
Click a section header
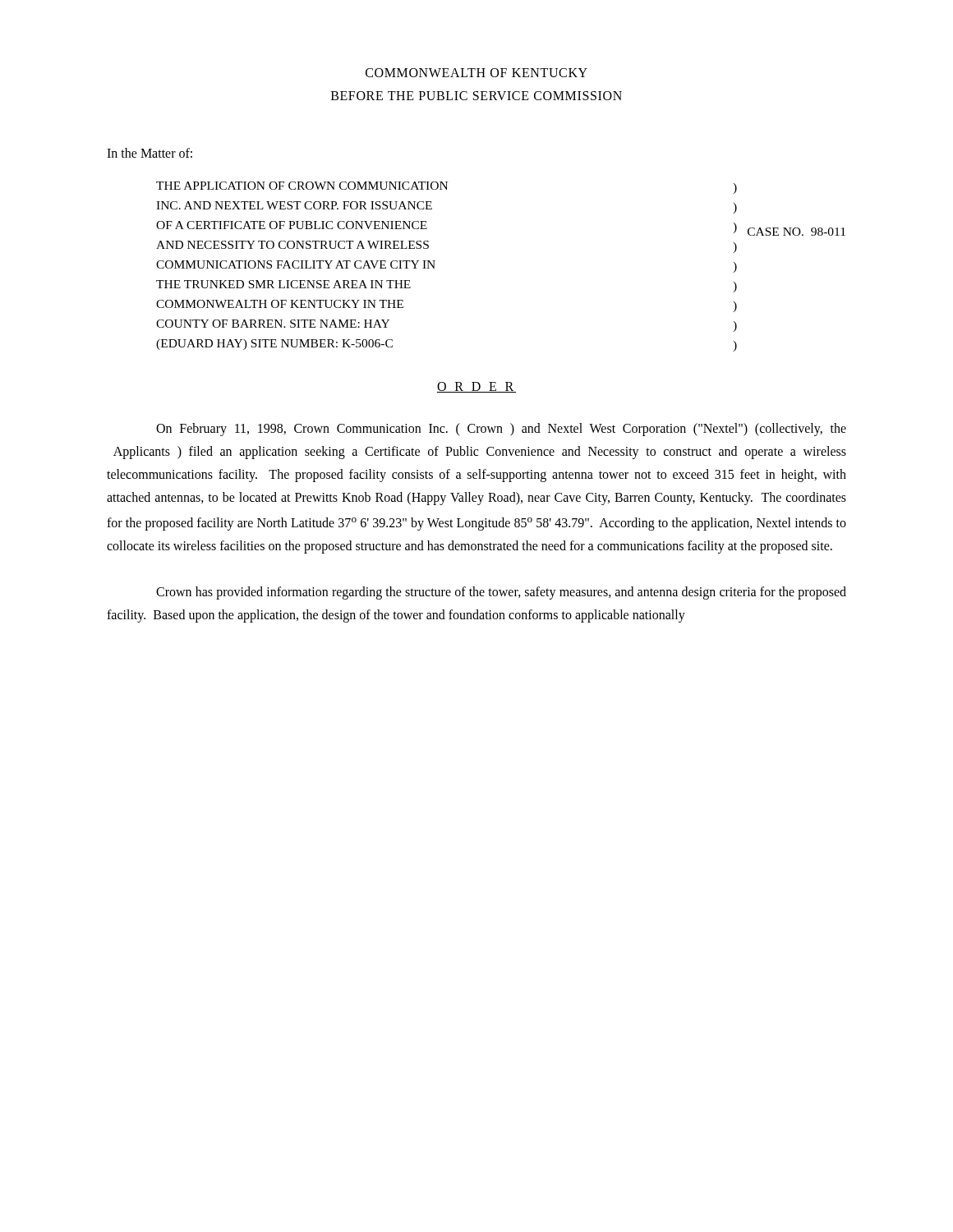[476, 387]
